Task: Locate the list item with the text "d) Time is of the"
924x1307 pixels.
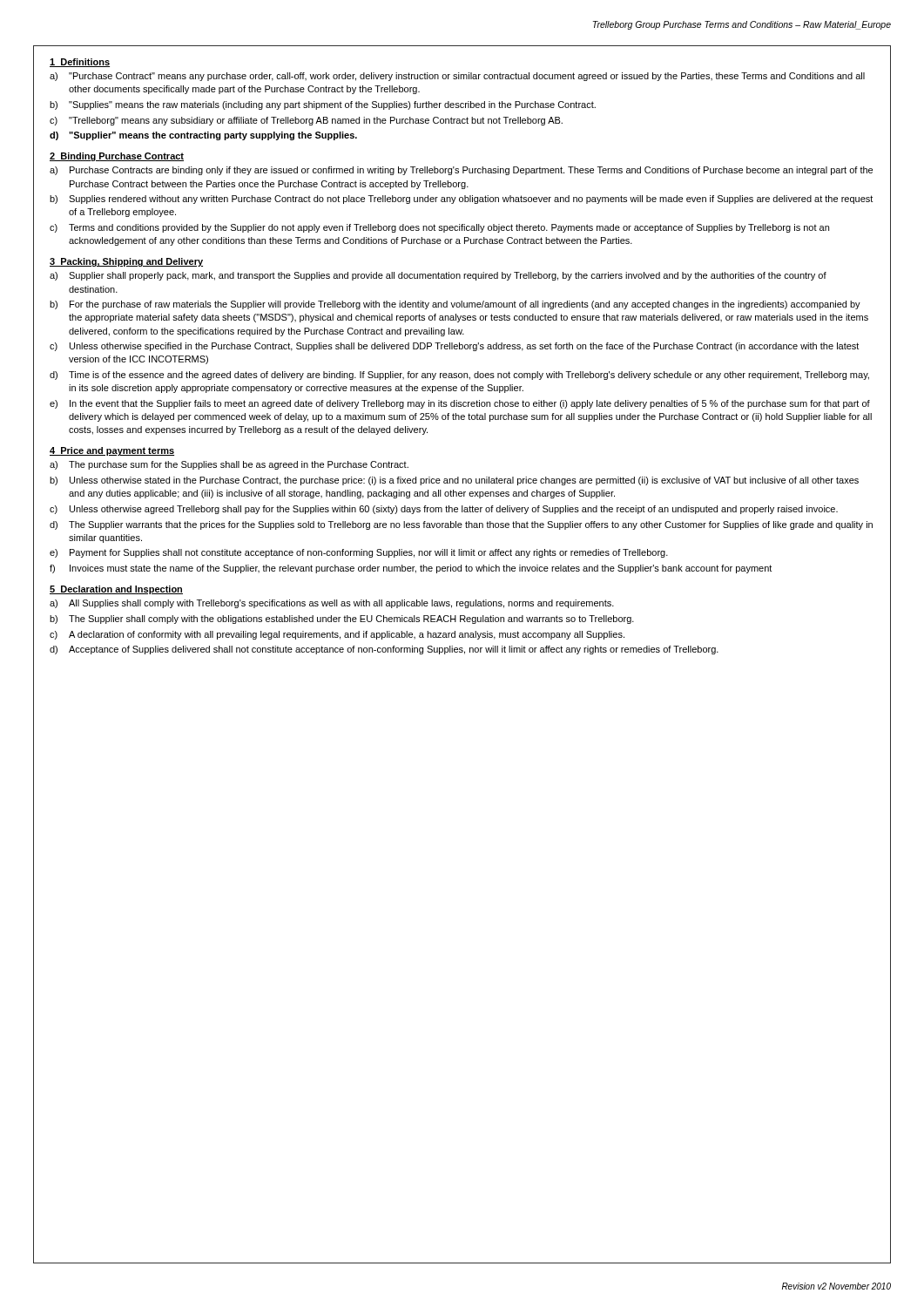Action: [462, 382]
